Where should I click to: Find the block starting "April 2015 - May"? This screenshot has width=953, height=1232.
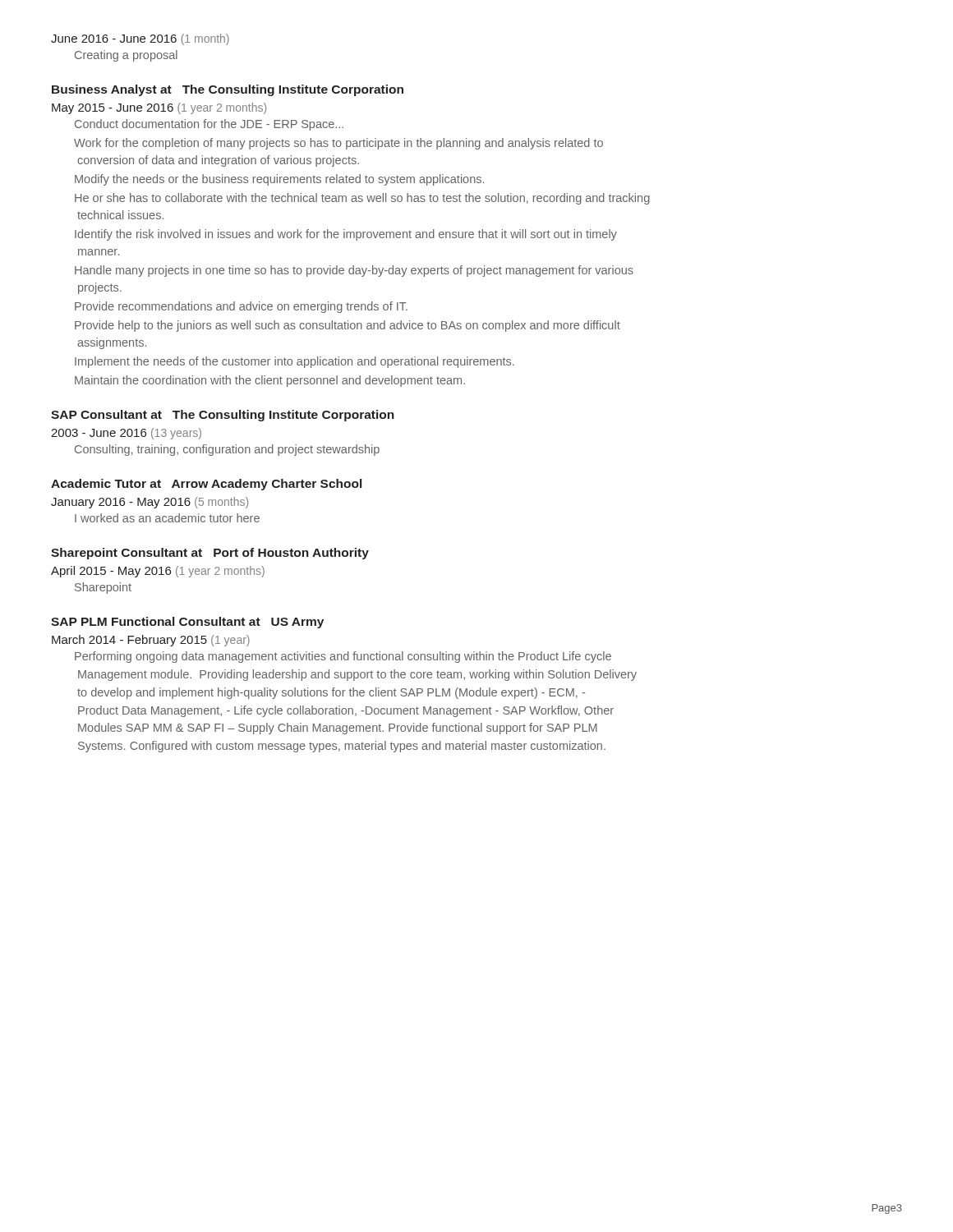point(158,571)
